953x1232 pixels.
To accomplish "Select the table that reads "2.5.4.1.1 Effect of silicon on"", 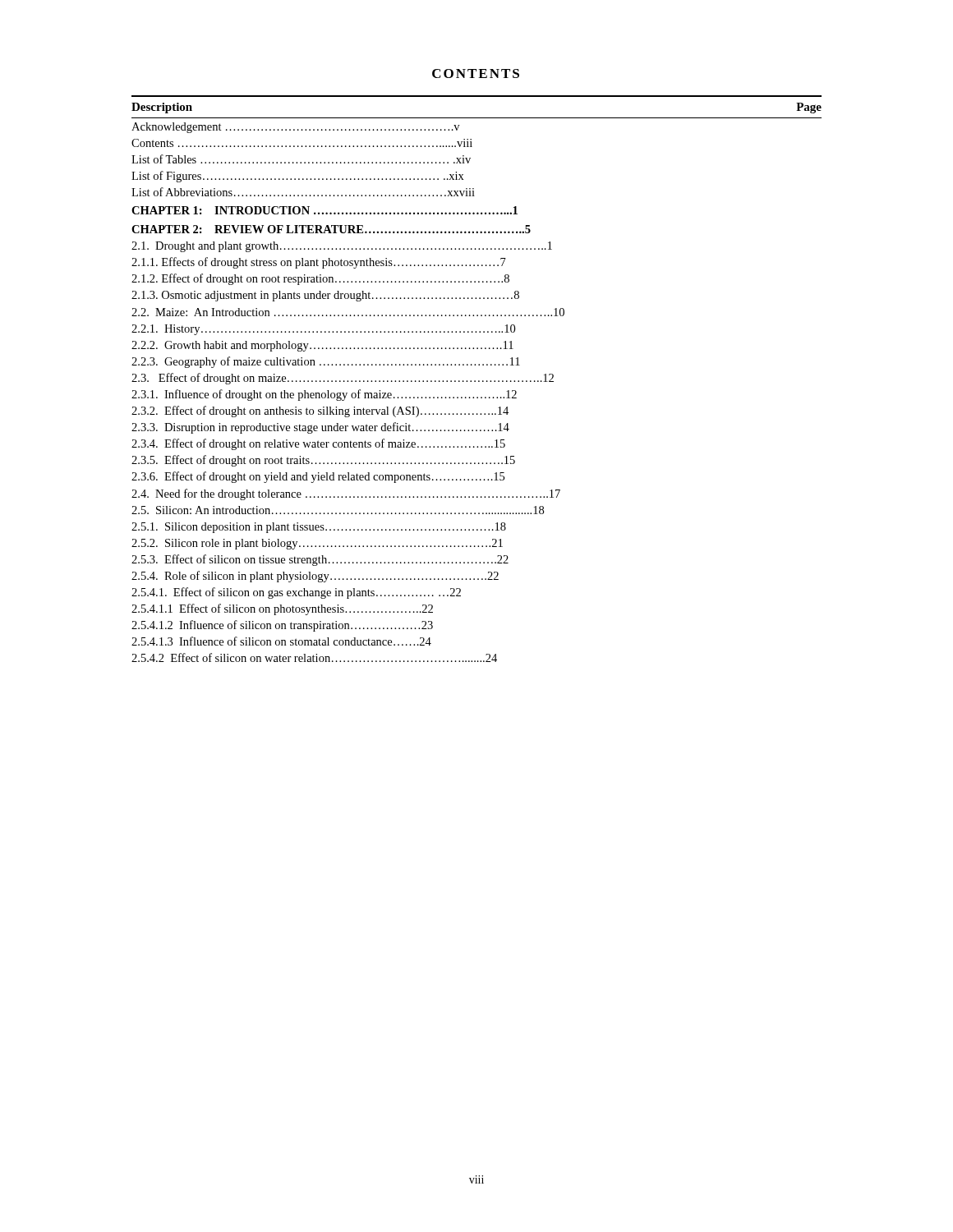I will tap(476, 381).
